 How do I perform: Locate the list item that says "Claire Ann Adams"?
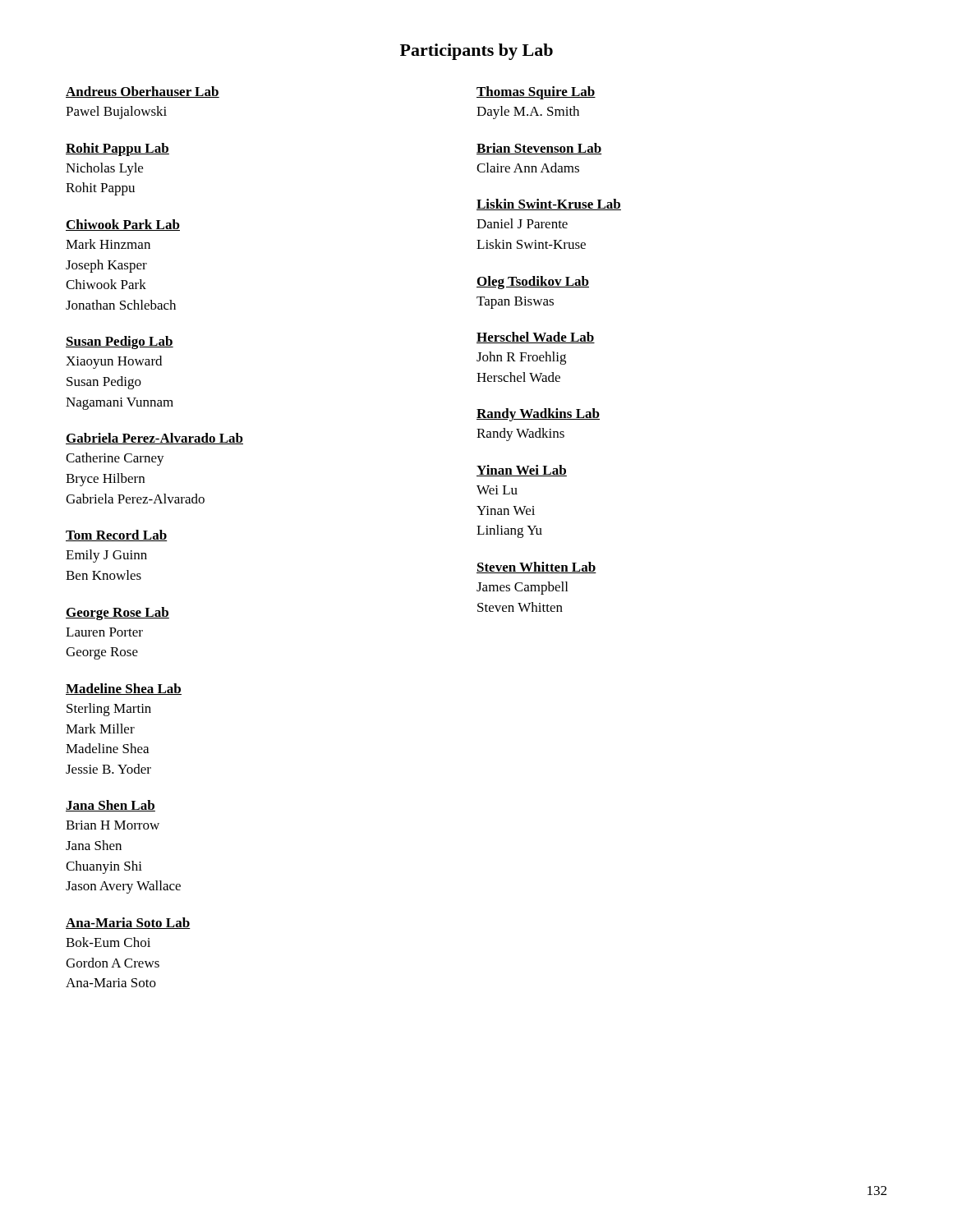click(528, 168)
